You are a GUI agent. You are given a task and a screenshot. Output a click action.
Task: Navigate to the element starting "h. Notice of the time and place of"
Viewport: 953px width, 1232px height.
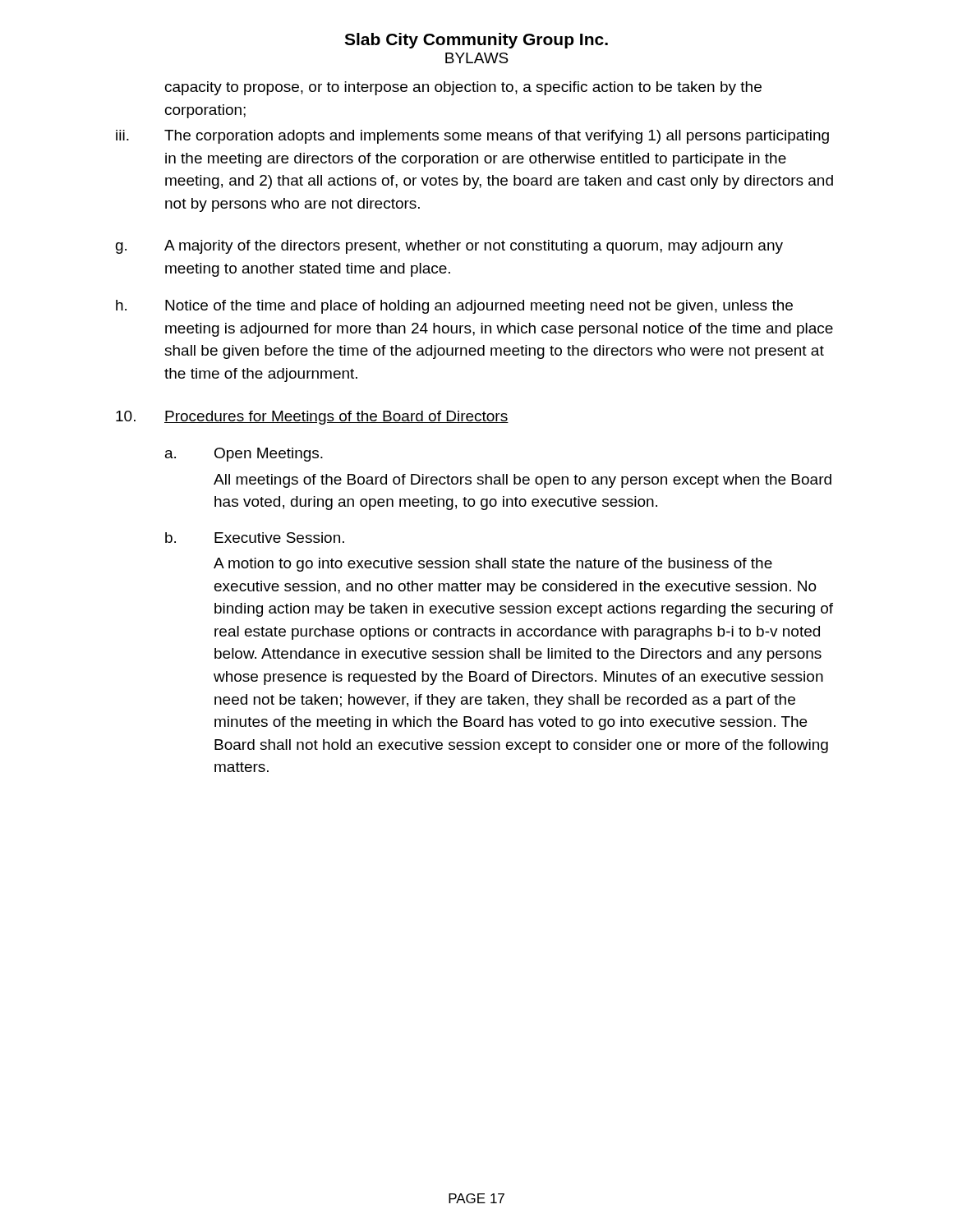point(476,340)
